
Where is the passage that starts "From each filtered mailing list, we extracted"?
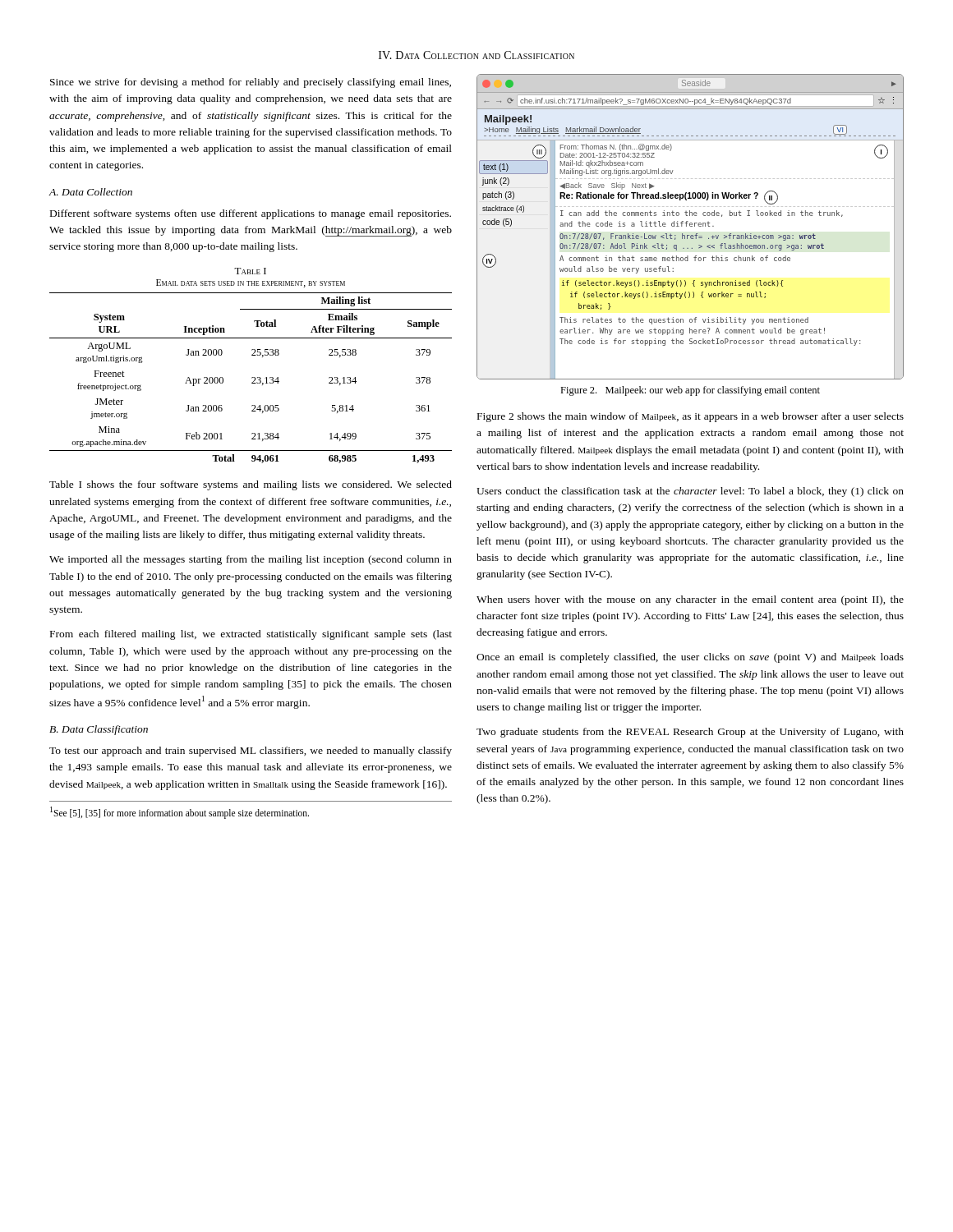click(x=251, y=668)
